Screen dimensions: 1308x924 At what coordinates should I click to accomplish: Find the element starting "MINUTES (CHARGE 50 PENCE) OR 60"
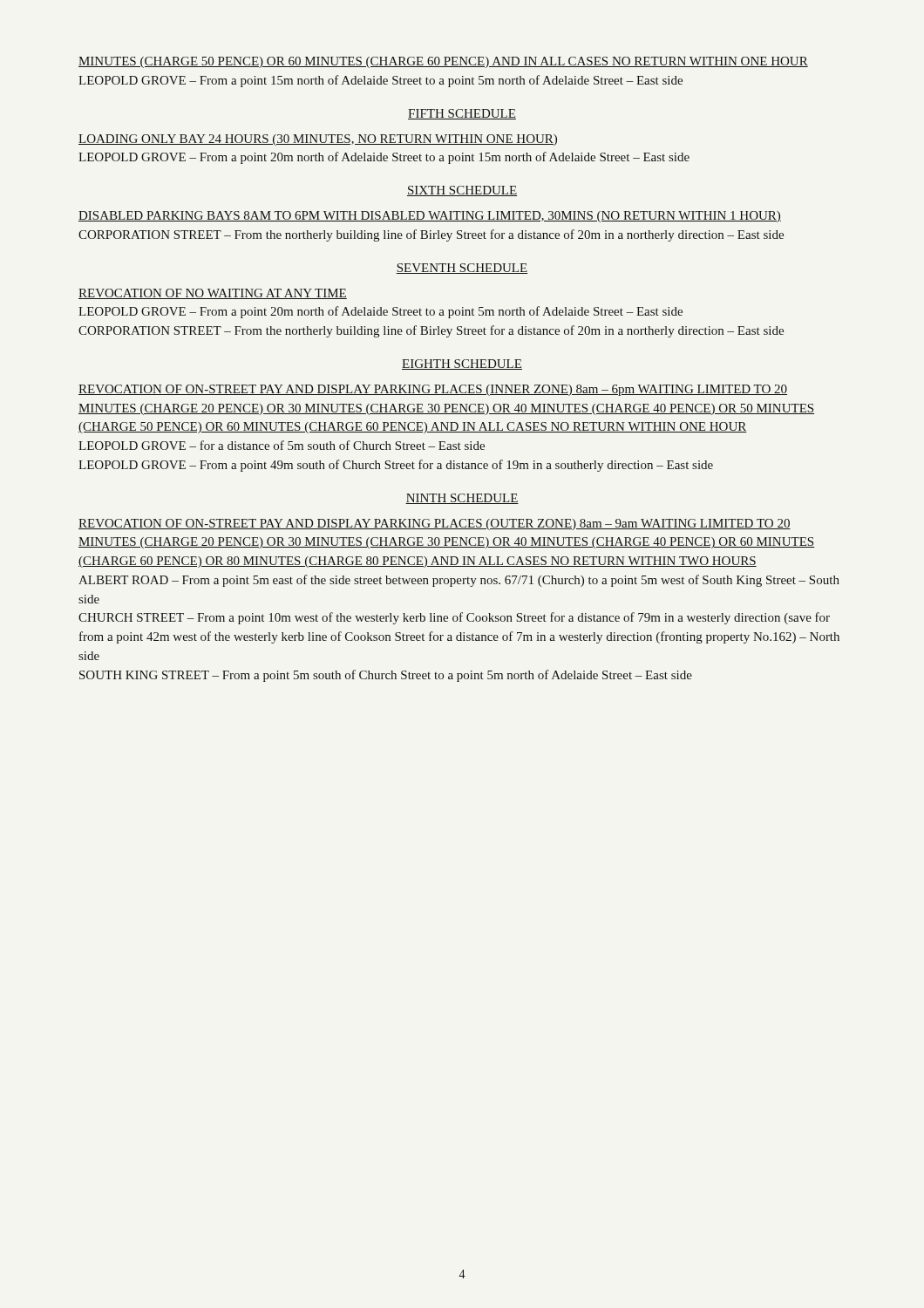coord(462,71)
